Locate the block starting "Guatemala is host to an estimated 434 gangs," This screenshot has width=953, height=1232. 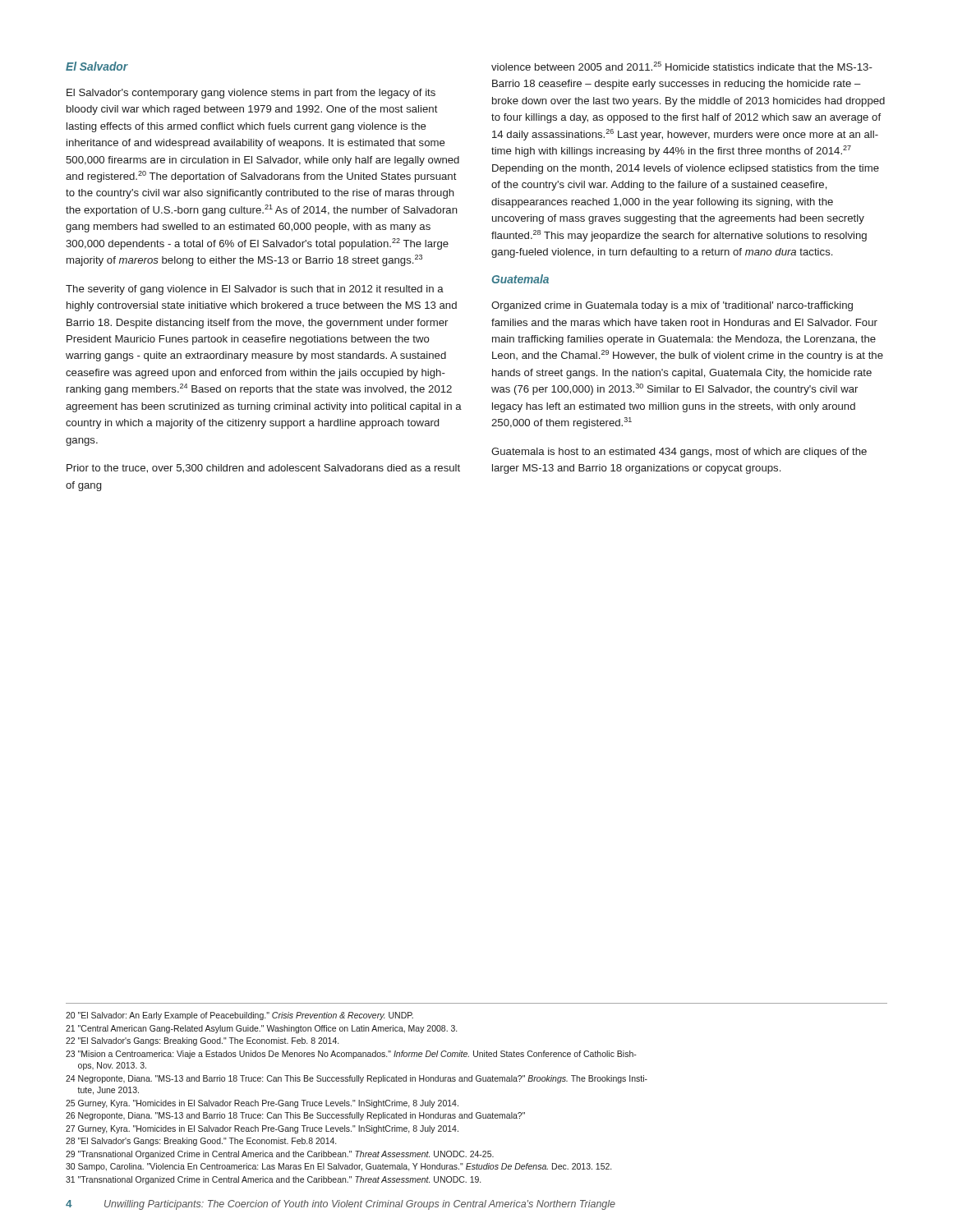click(x=689, y=460)
